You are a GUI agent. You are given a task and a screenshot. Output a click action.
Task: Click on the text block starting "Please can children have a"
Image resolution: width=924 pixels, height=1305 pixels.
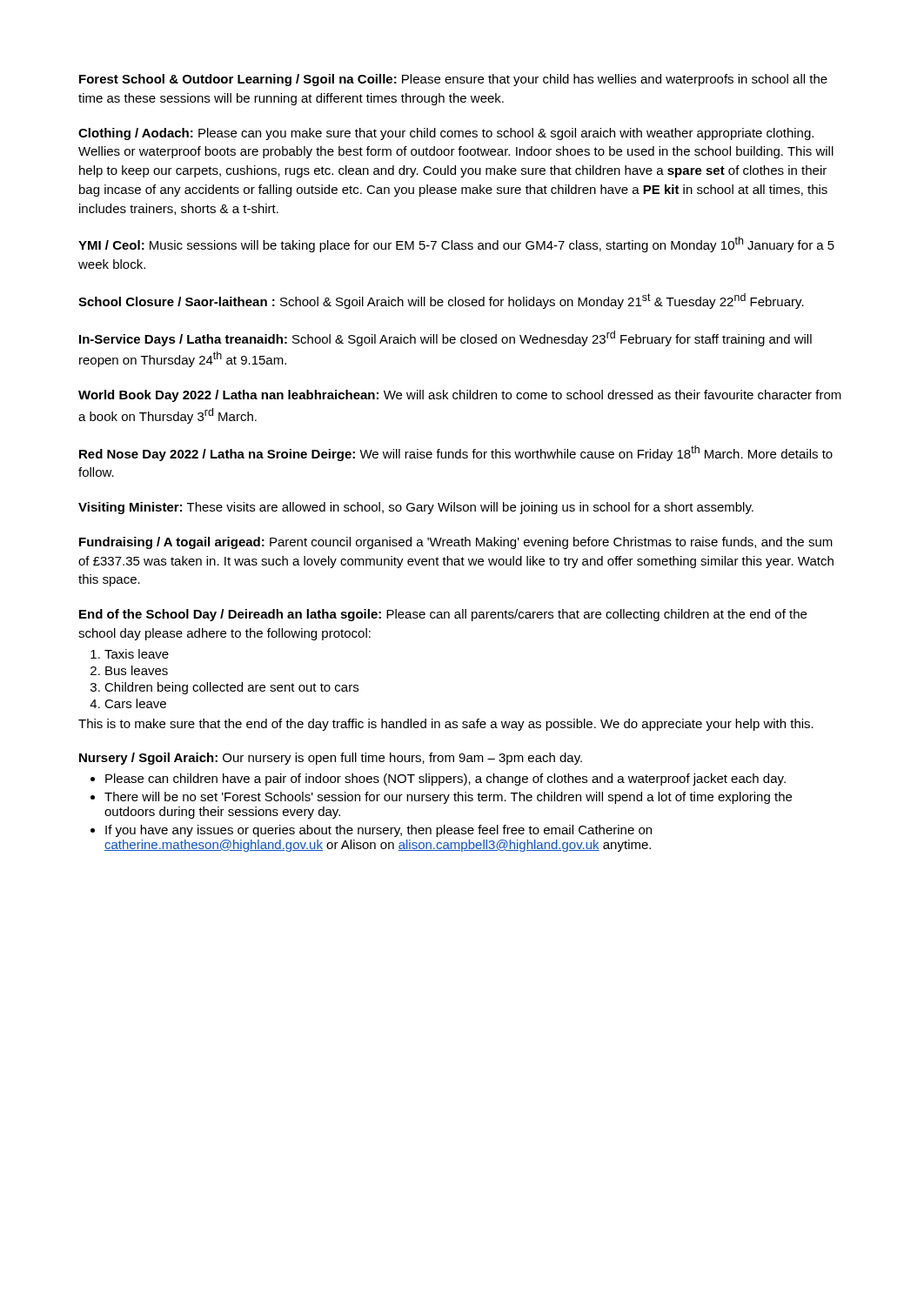click(x=475, y=778)
